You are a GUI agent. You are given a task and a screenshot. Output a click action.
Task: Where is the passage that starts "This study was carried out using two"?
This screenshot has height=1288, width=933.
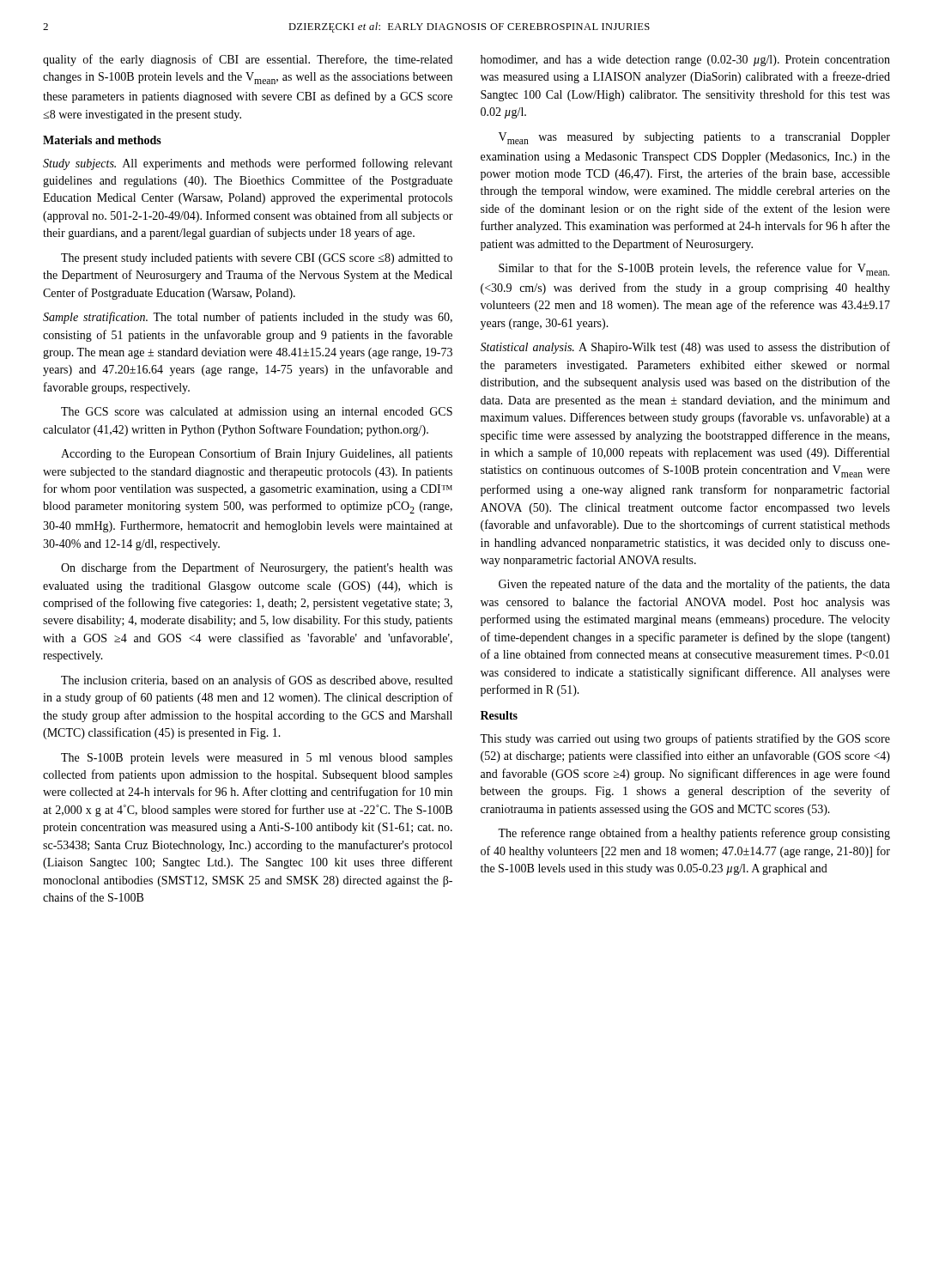point(685,804)
